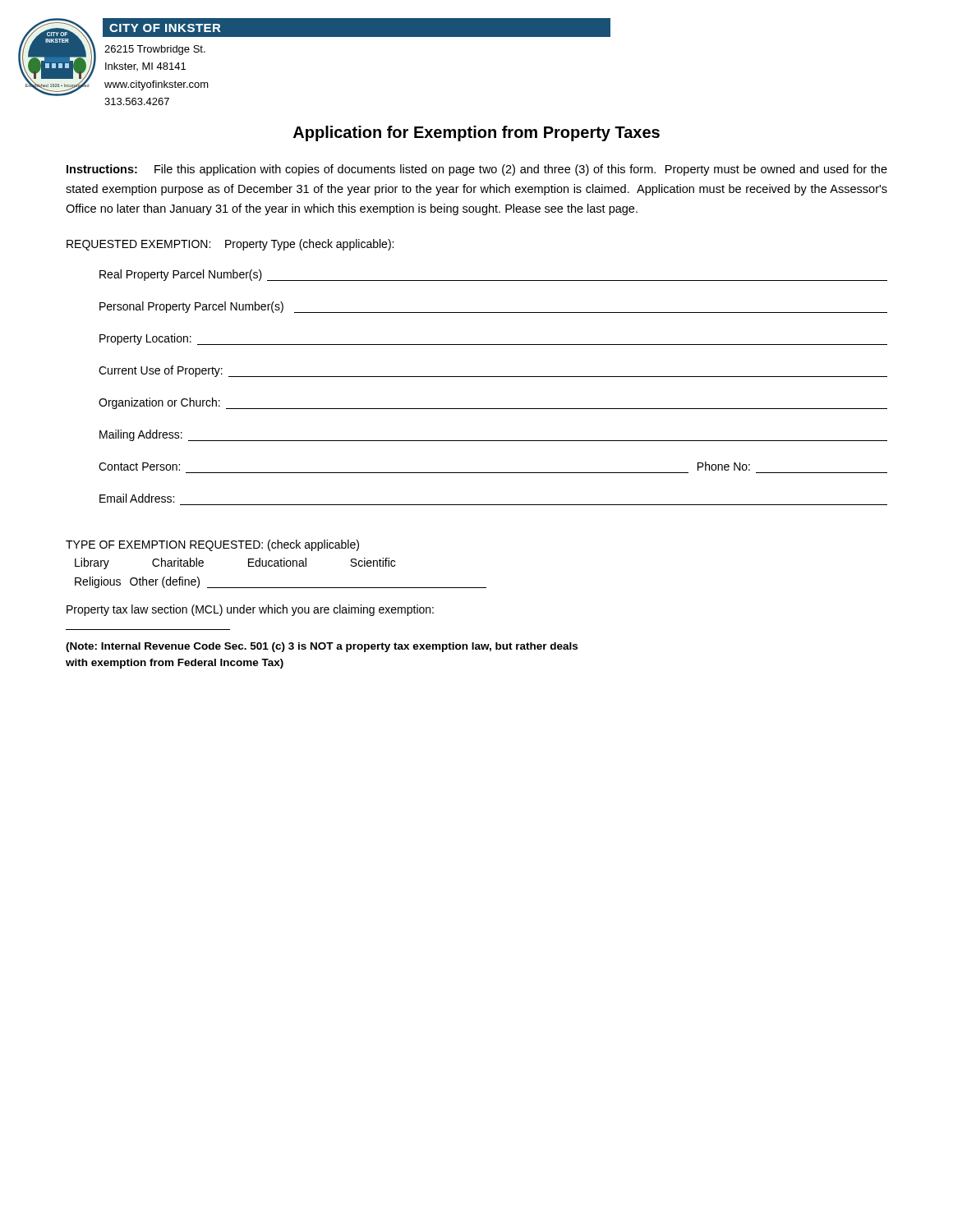Click the passage that begins "Property tax law section (MCL) under which you"

pos(250,609)
